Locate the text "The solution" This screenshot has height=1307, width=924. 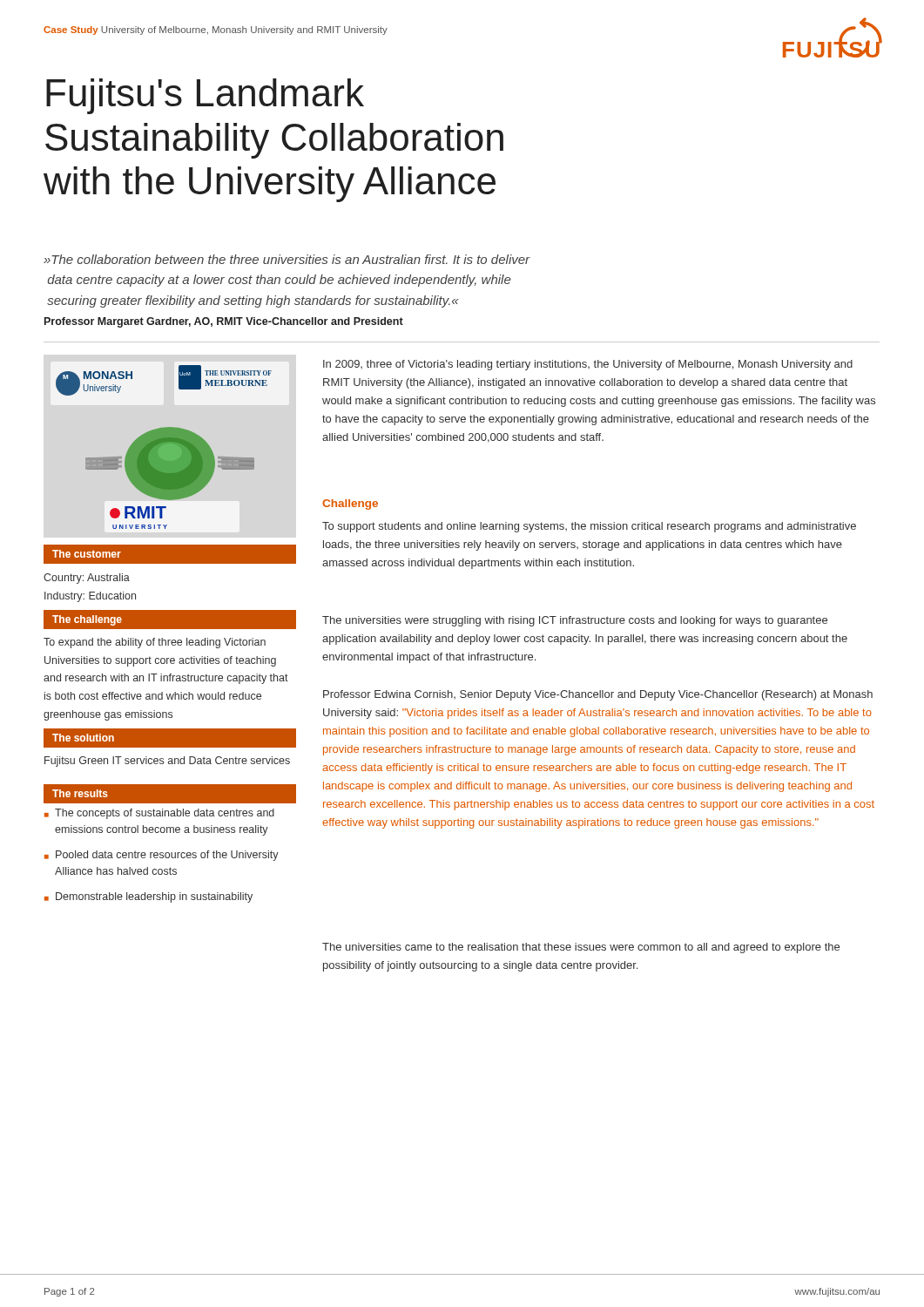[x=83, y=738]
